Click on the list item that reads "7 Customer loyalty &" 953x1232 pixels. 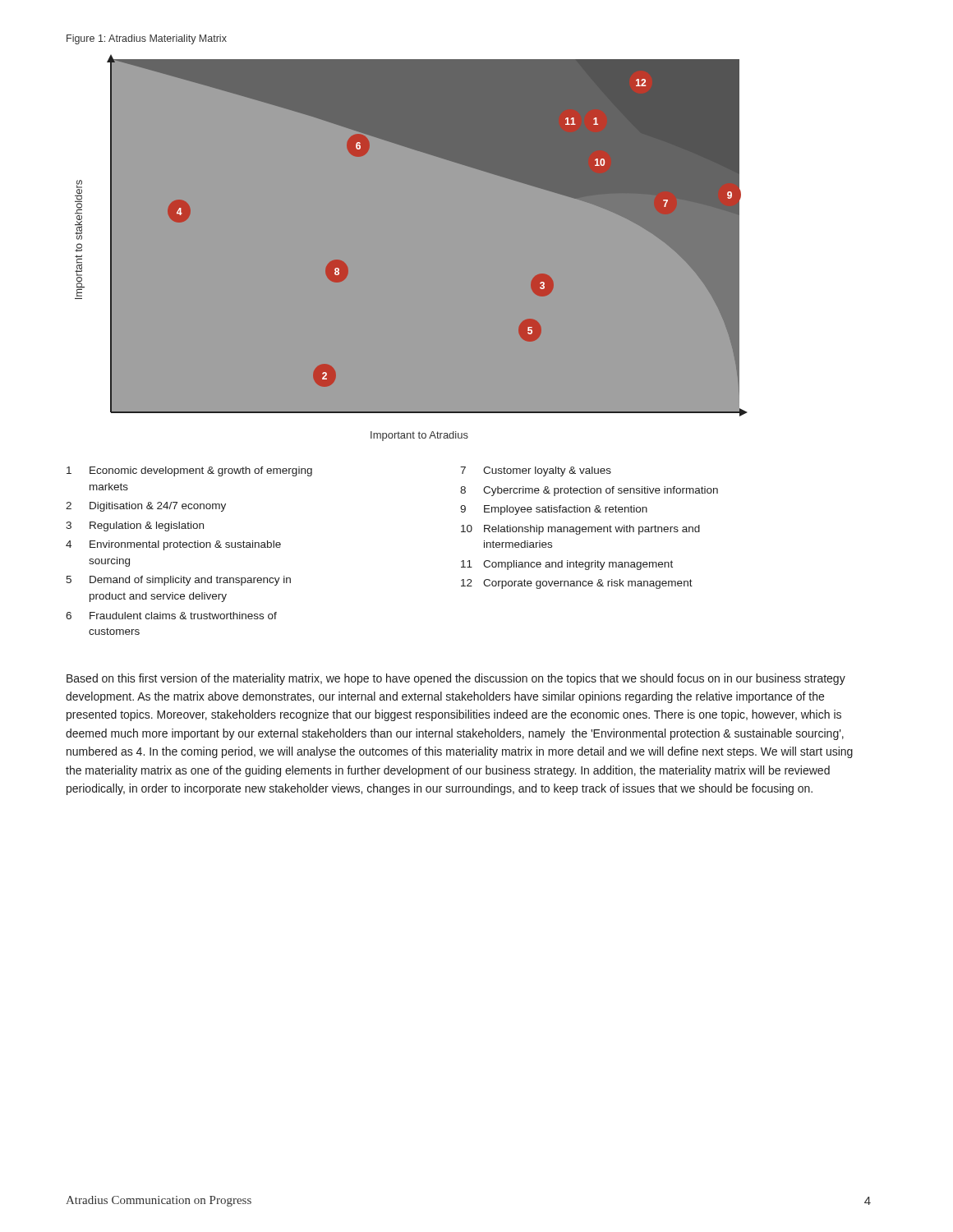[x=536, y=471]
